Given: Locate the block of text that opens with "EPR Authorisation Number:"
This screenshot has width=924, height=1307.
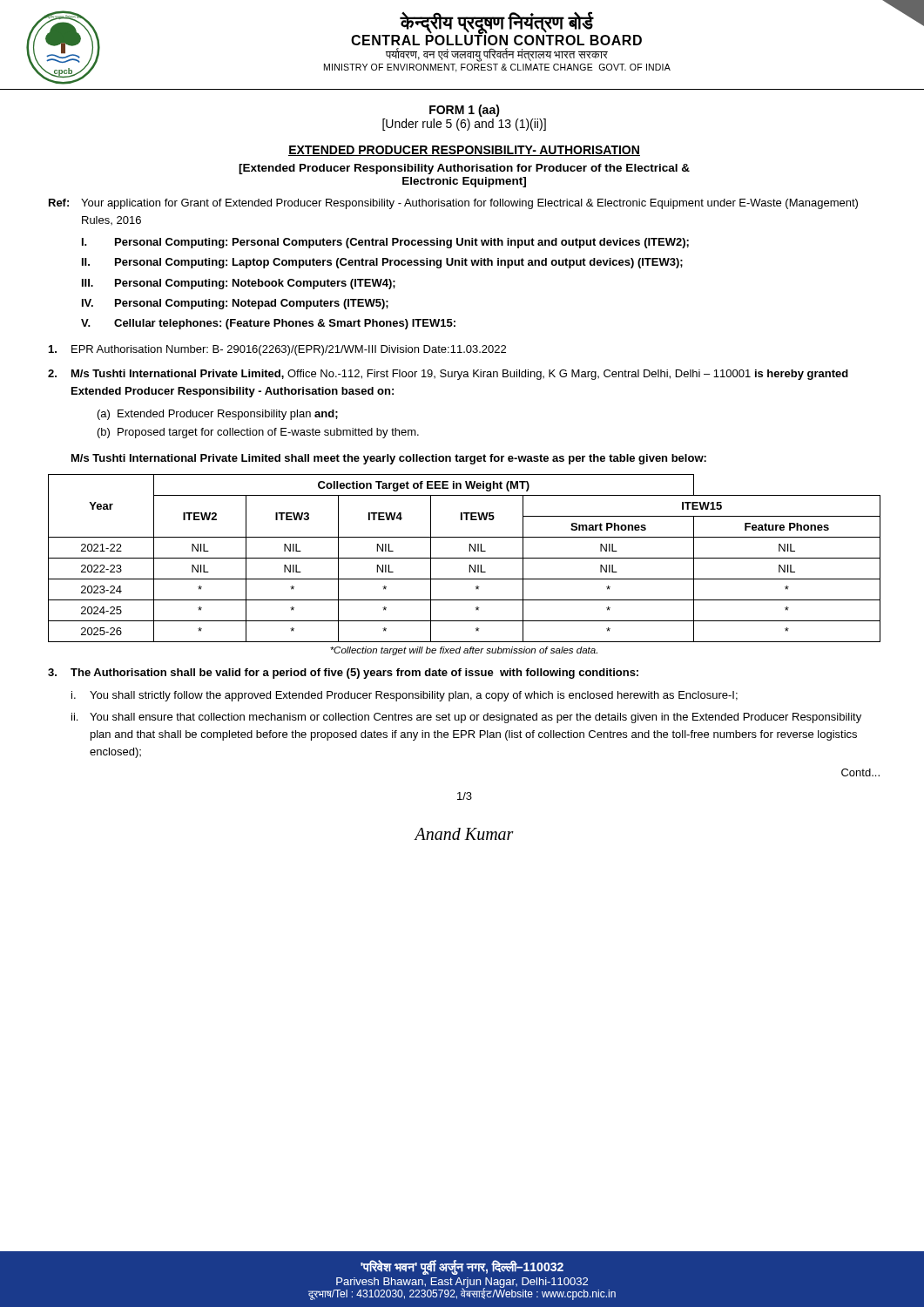Looking at the screenshot, I should [x=277, y=349].
